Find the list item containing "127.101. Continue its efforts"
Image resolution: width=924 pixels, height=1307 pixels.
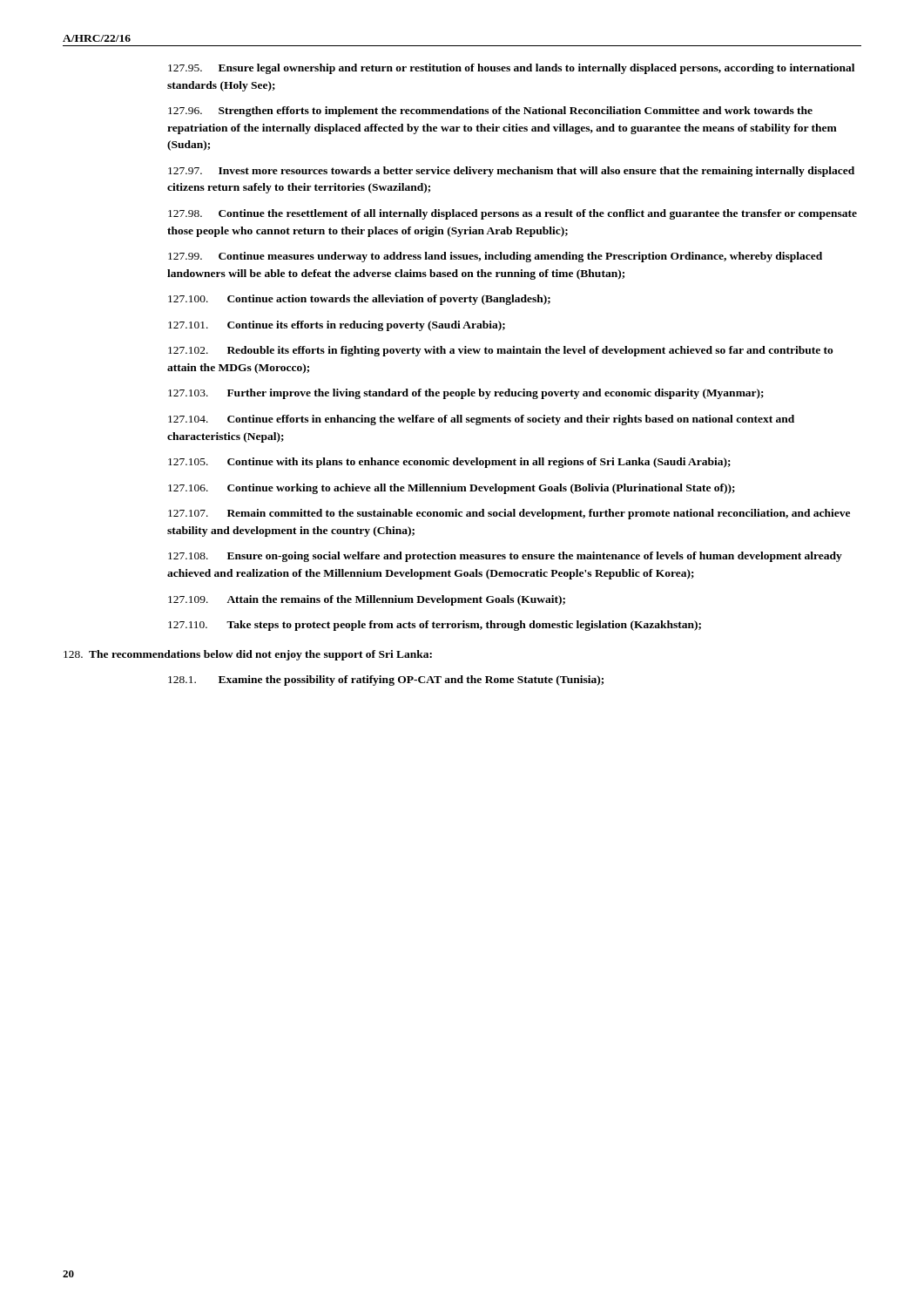pyautogui.click(x=514, y=325)
